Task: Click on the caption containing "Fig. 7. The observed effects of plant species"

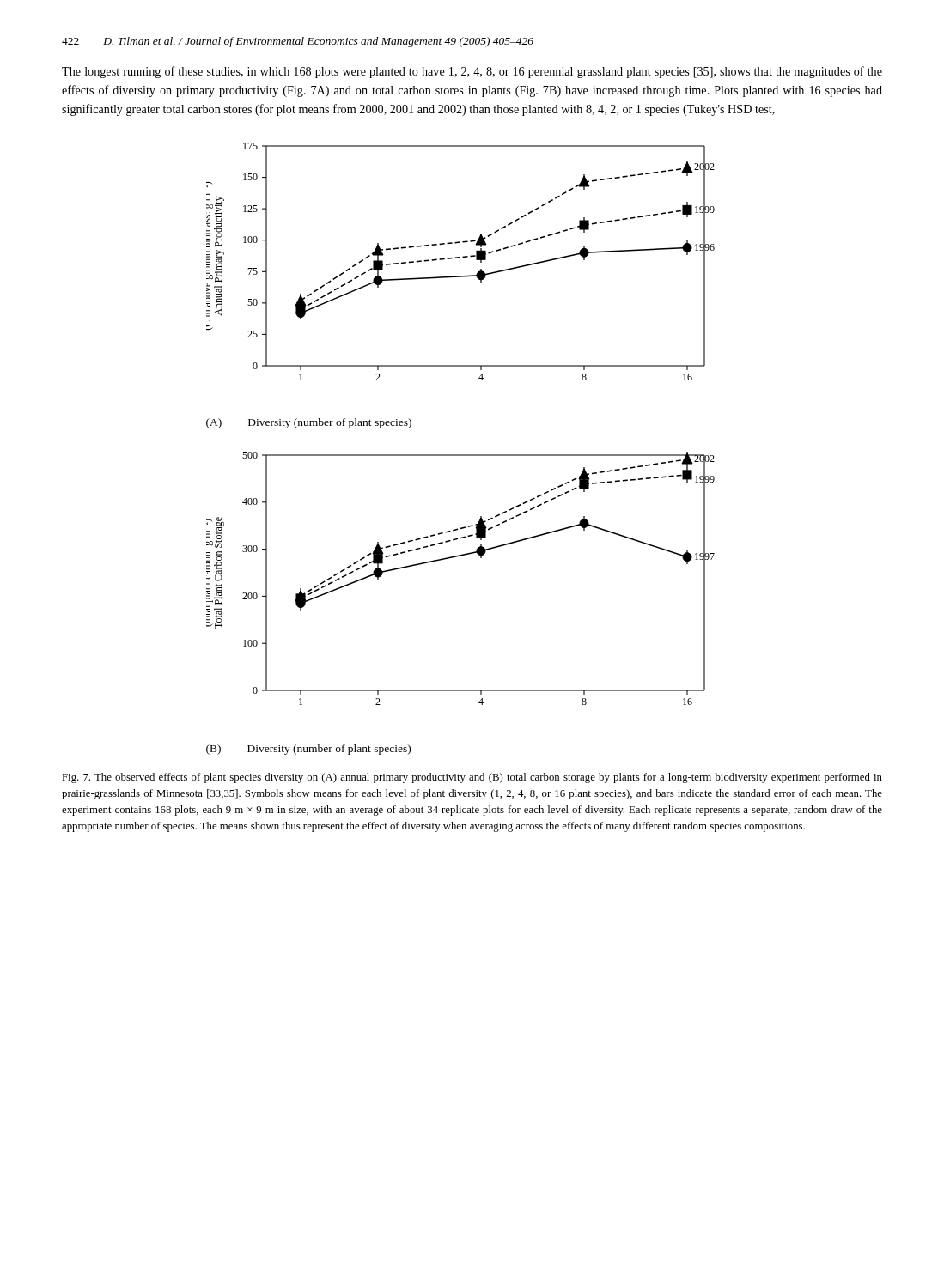Action: click(x=472, y=802)
